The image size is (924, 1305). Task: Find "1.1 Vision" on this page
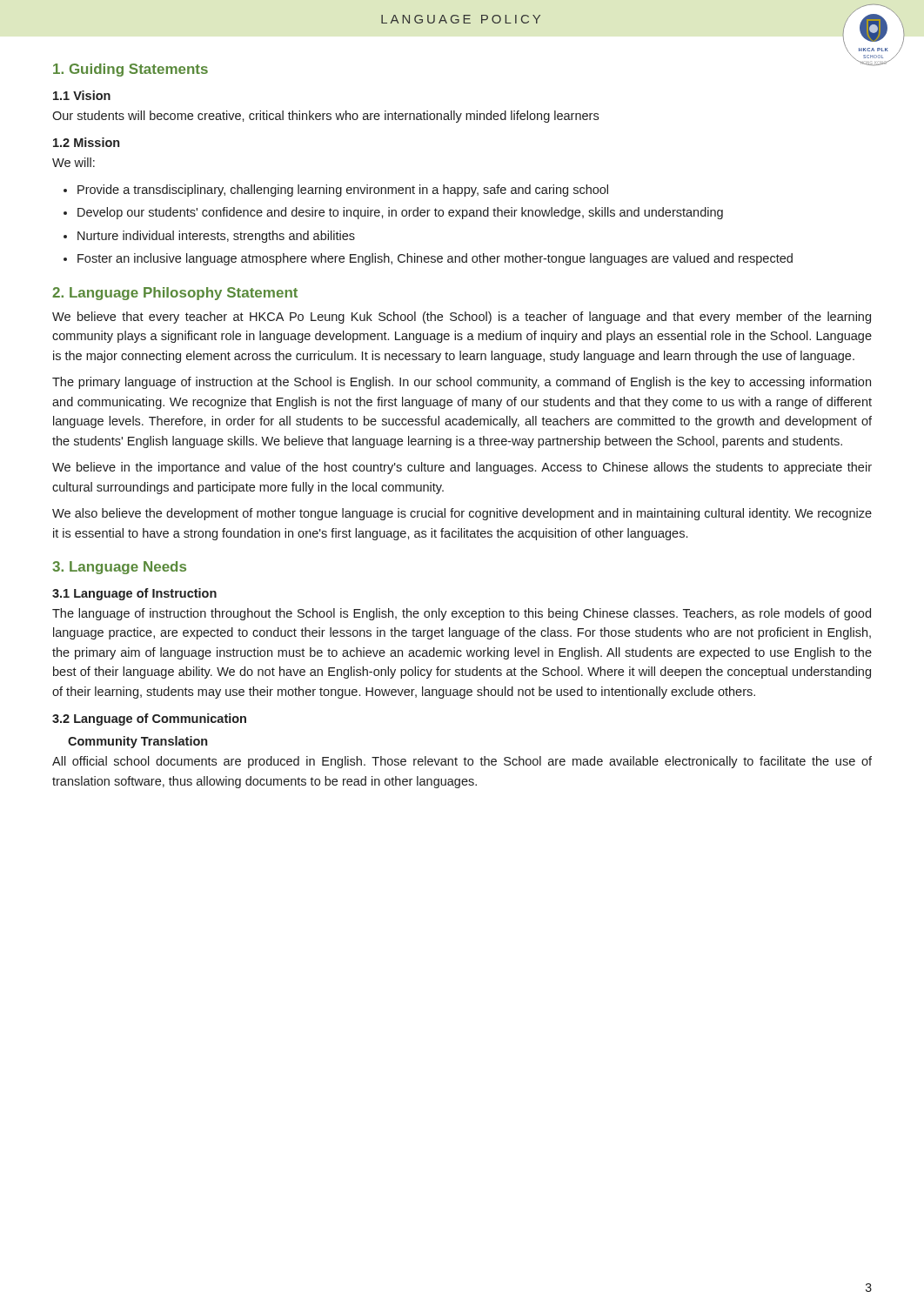82,95
